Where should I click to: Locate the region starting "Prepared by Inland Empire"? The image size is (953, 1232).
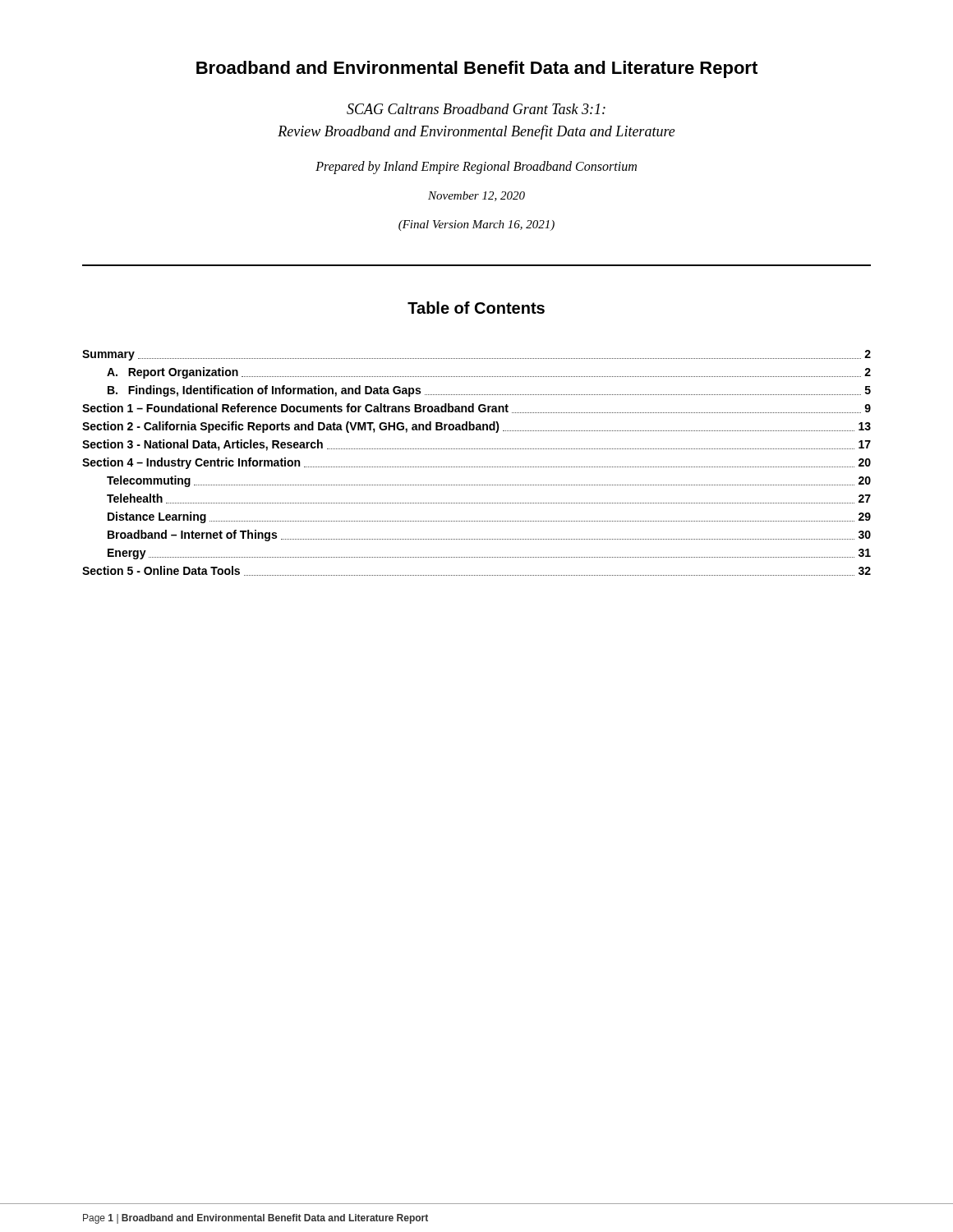pos(476,167)
